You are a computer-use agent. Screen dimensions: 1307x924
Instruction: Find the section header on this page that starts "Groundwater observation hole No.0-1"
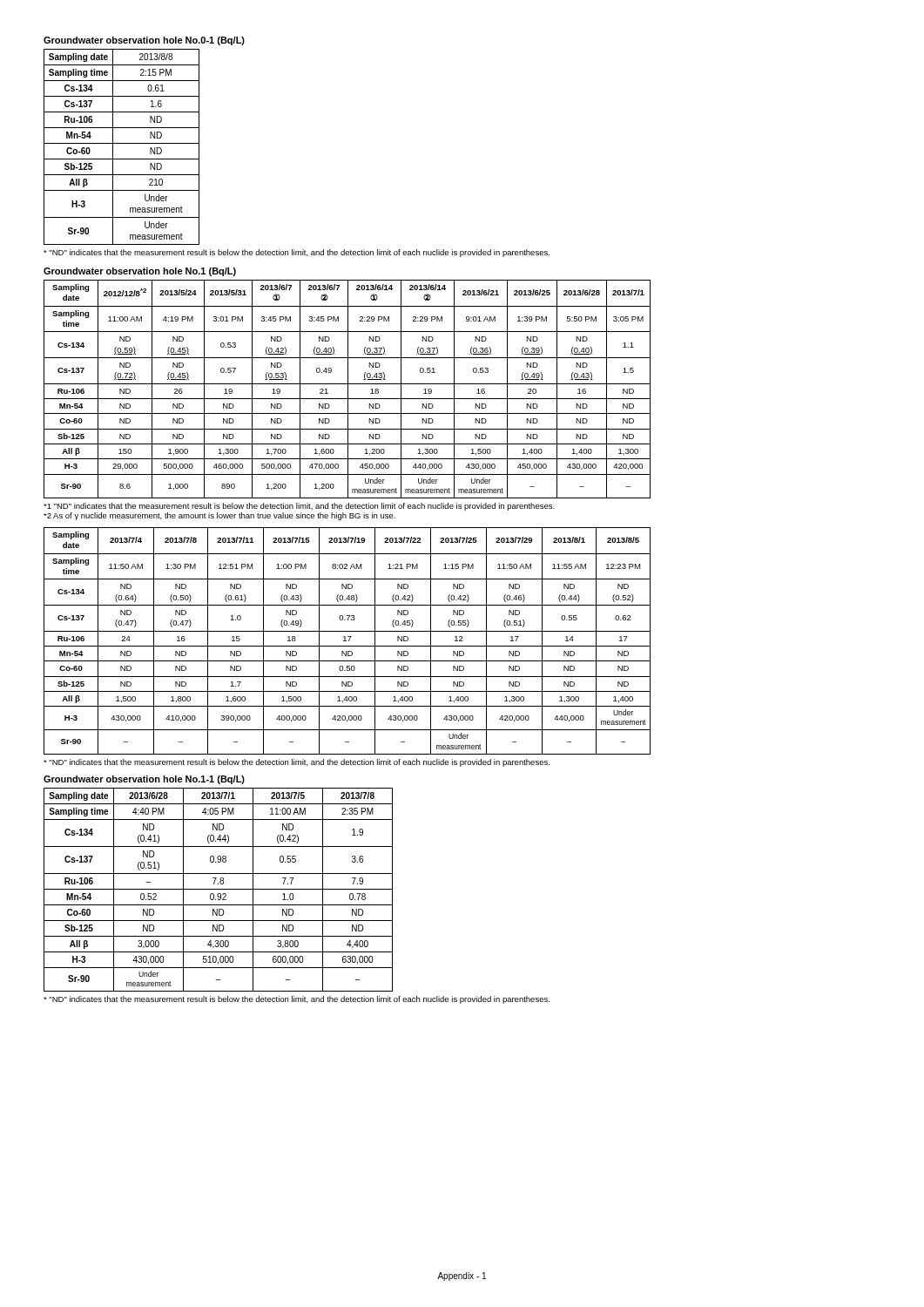[x=144, y=40]
